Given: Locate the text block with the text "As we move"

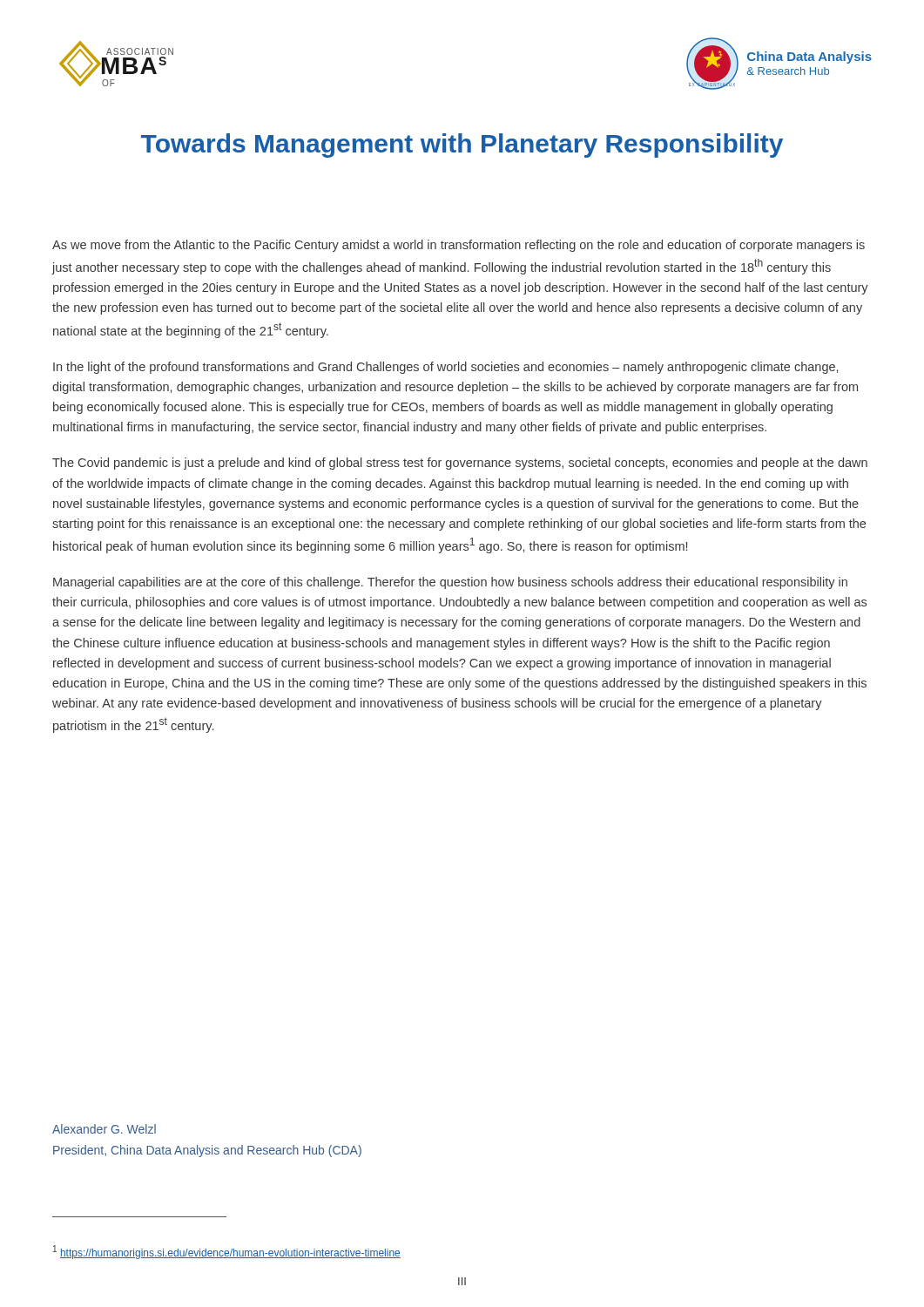Looking at the screenshot, I should 460,288.
